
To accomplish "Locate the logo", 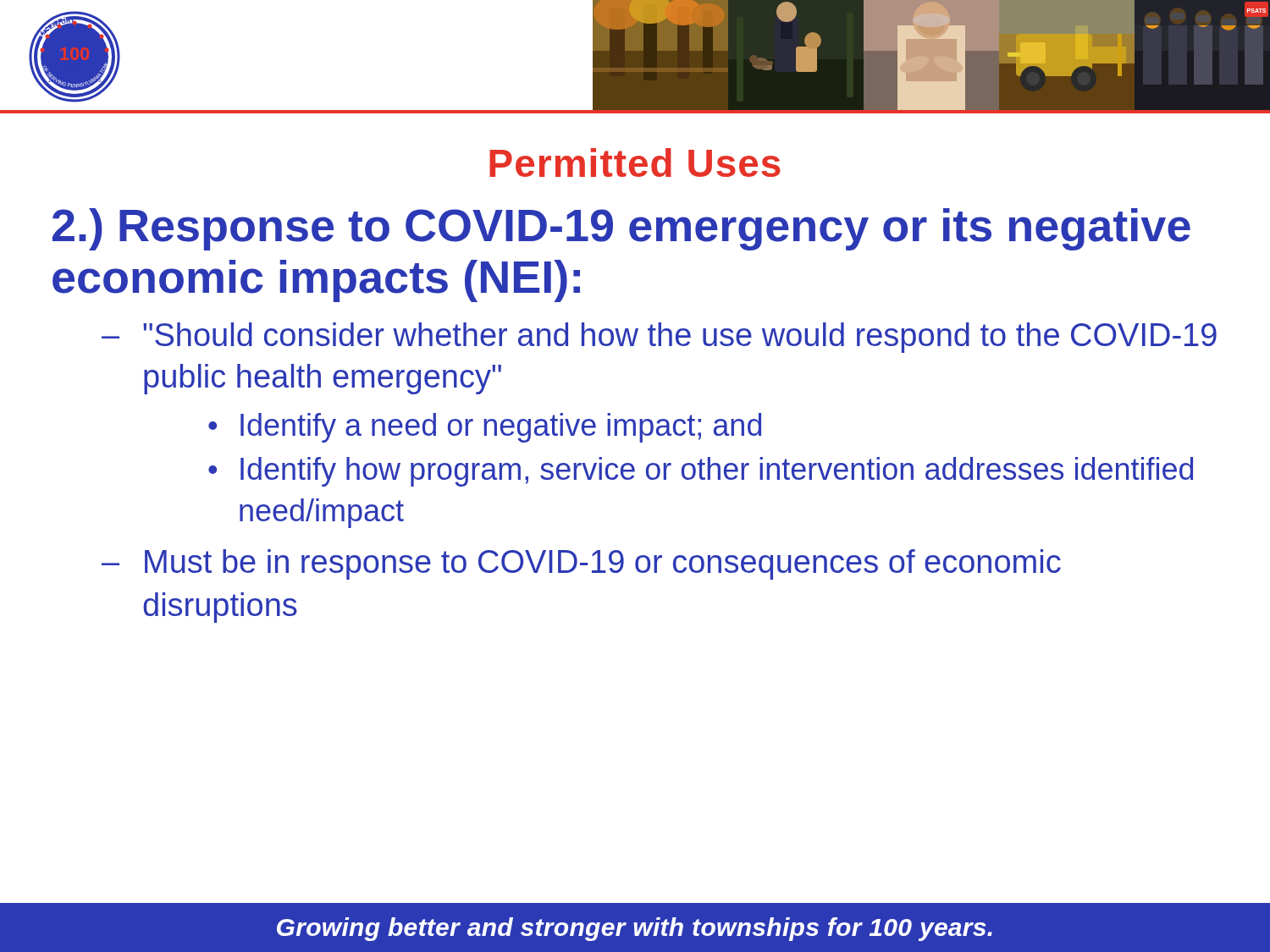I will (x=74, y=55).
